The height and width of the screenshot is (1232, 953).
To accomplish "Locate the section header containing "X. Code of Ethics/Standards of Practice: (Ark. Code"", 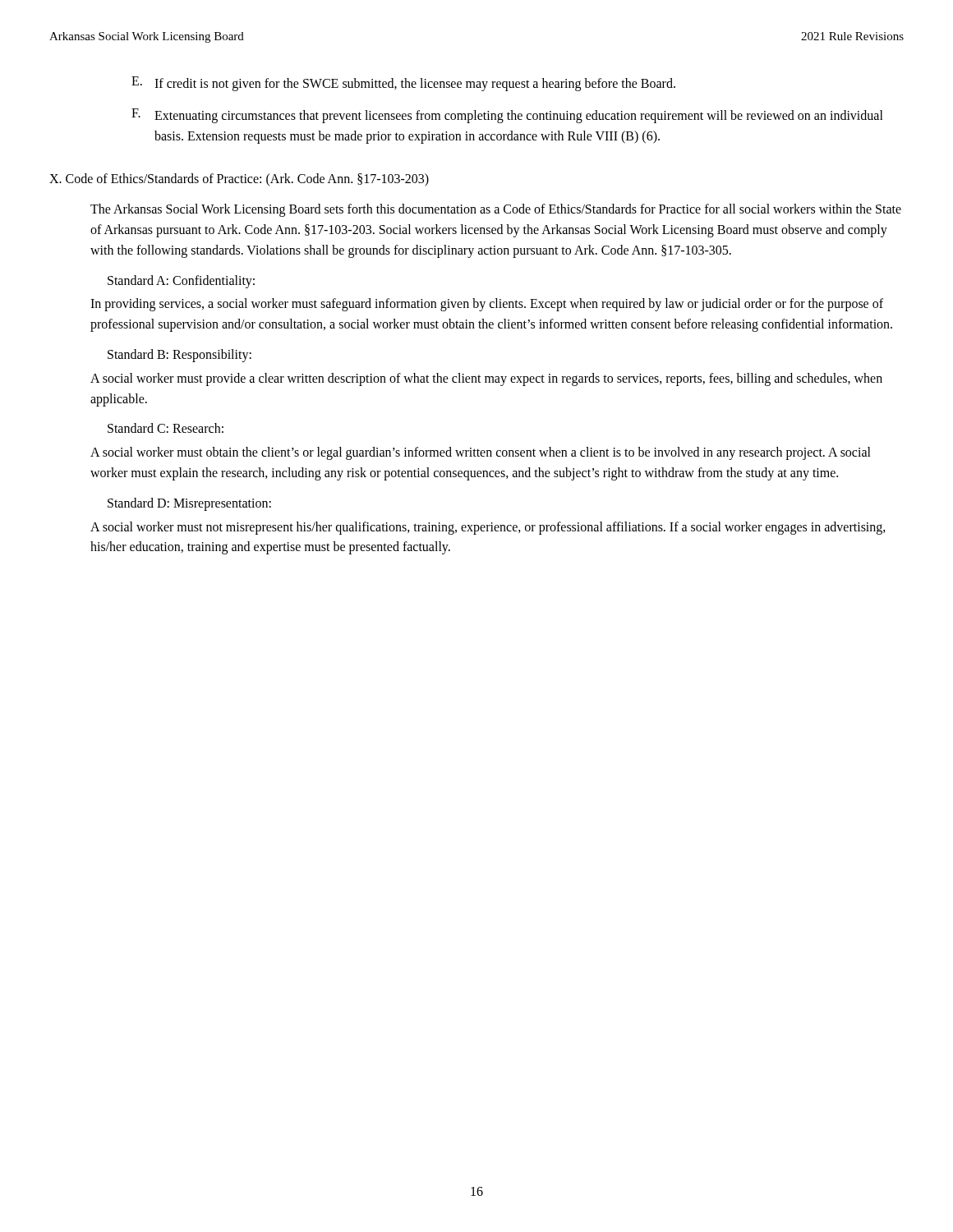I will [239, 179].
